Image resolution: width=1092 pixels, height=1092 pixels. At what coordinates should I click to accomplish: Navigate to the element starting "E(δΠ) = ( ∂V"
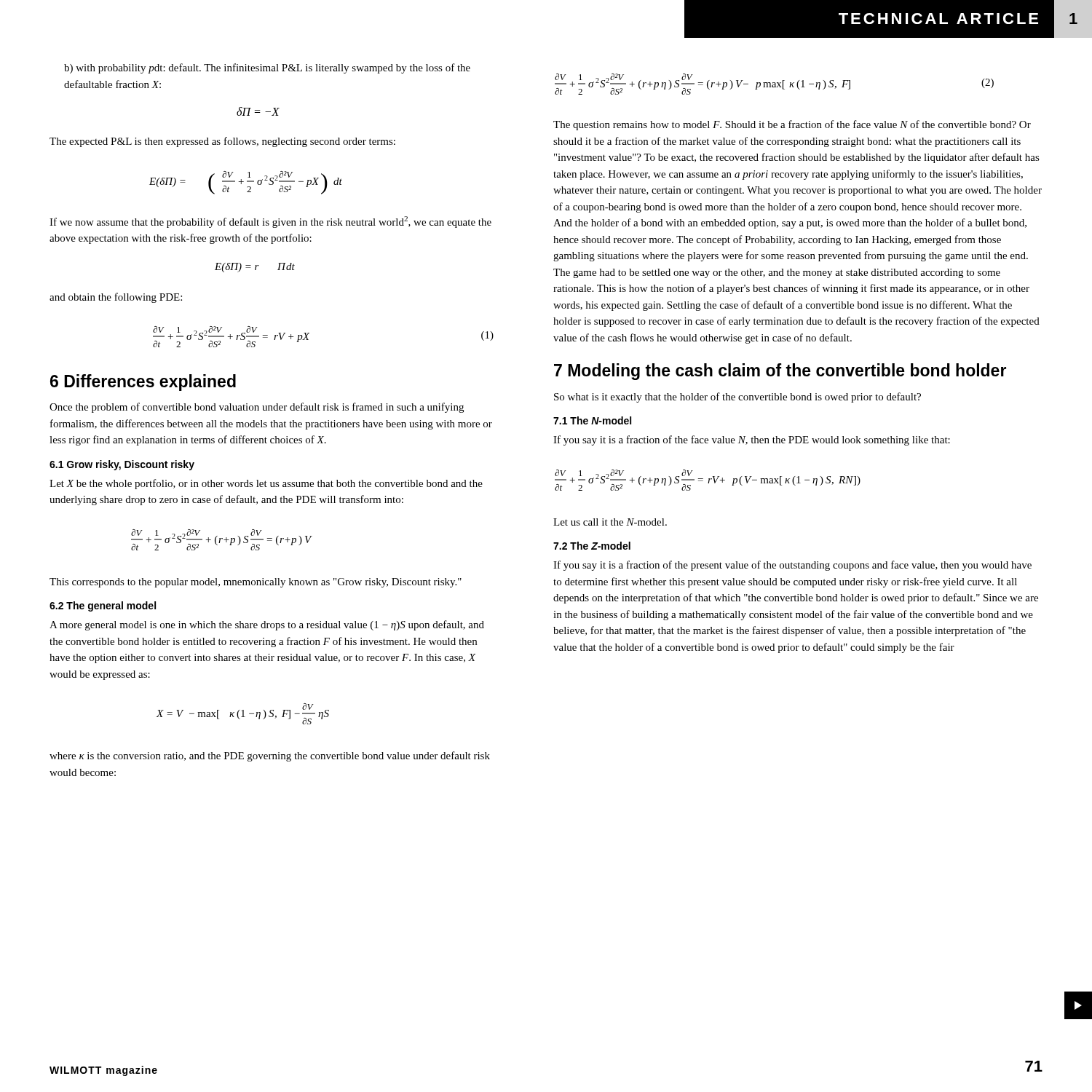tap(272, 179)
